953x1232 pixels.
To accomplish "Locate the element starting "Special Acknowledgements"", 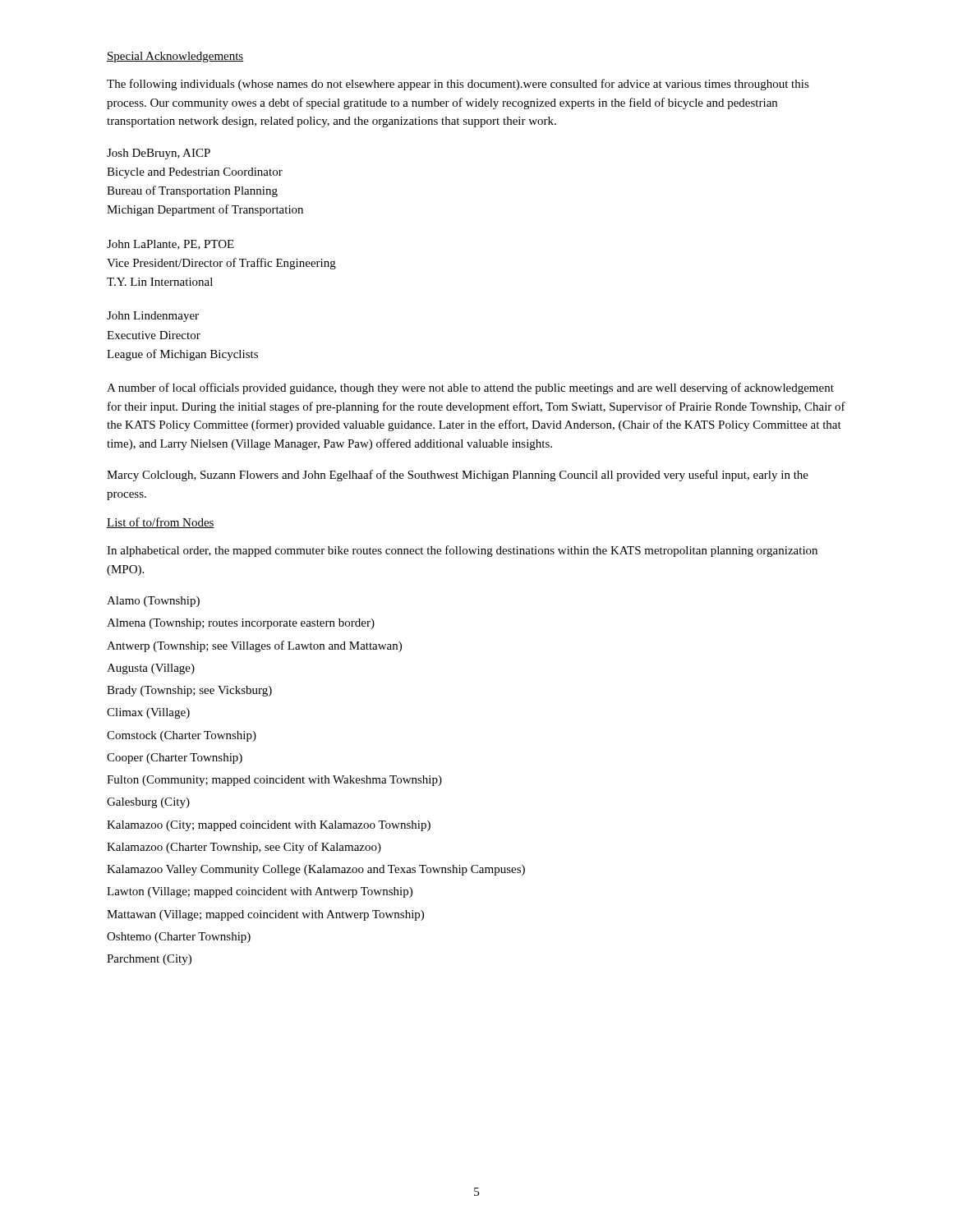I will 175,56.
